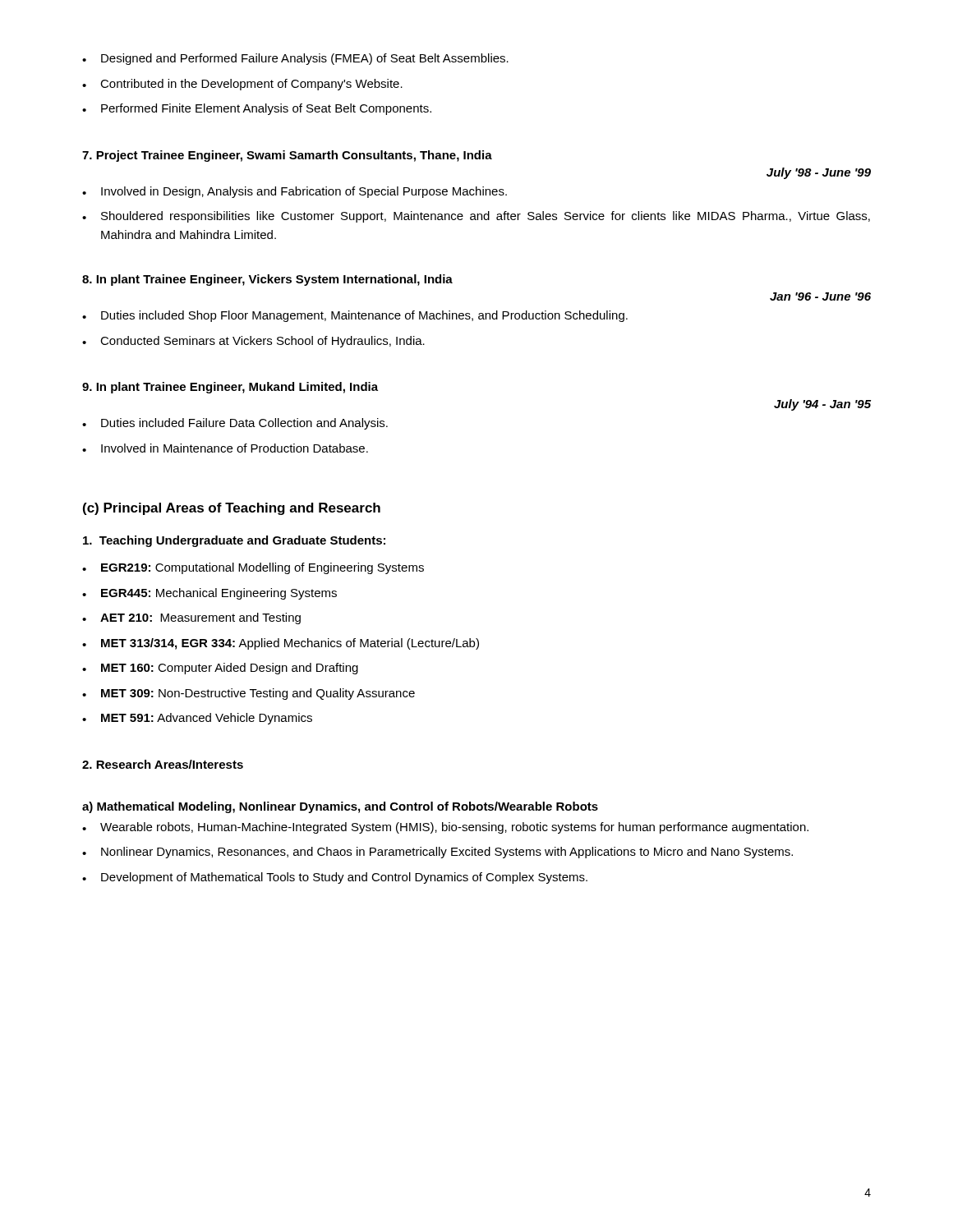The image size is (953, 1232).
Task: Click the passage that begins "• Duties included Failure"
Action: click(235, 424)
